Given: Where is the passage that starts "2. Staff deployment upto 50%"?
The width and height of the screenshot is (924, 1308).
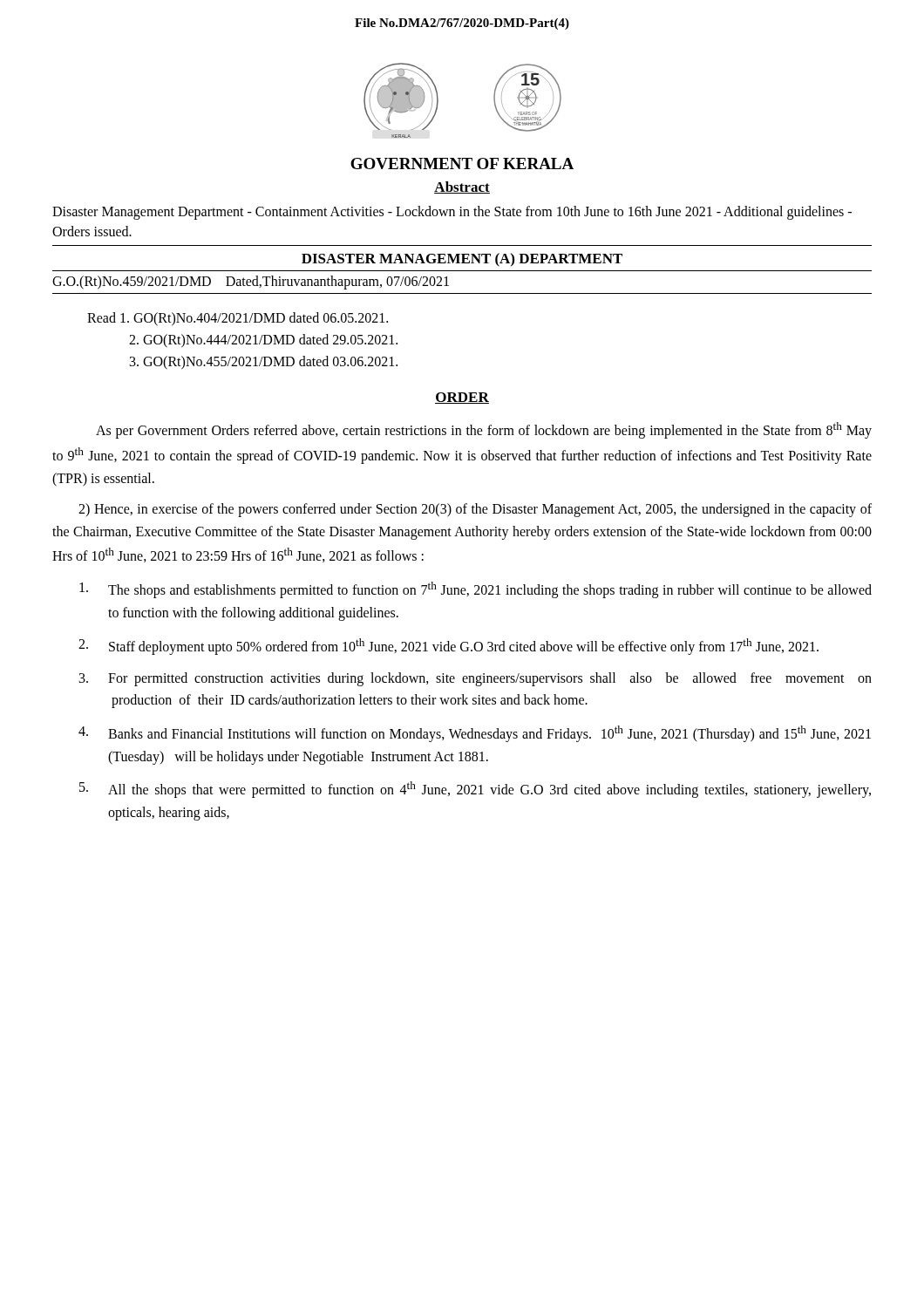Looking at the screenshot, I should [x=475, y=646].
